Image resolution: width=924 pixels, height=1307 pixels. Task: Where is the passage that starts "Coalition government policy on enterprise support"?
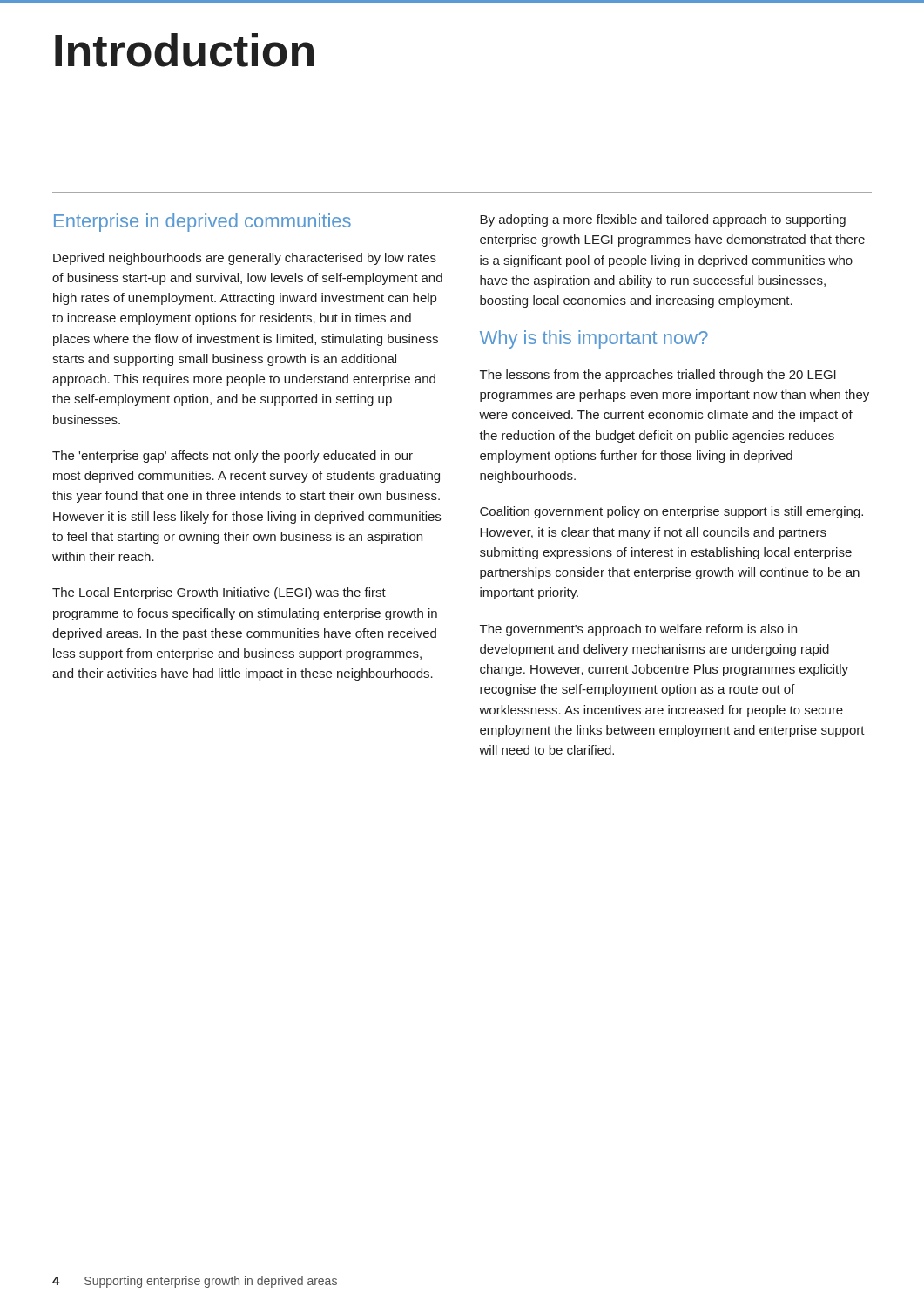[672, 552]
